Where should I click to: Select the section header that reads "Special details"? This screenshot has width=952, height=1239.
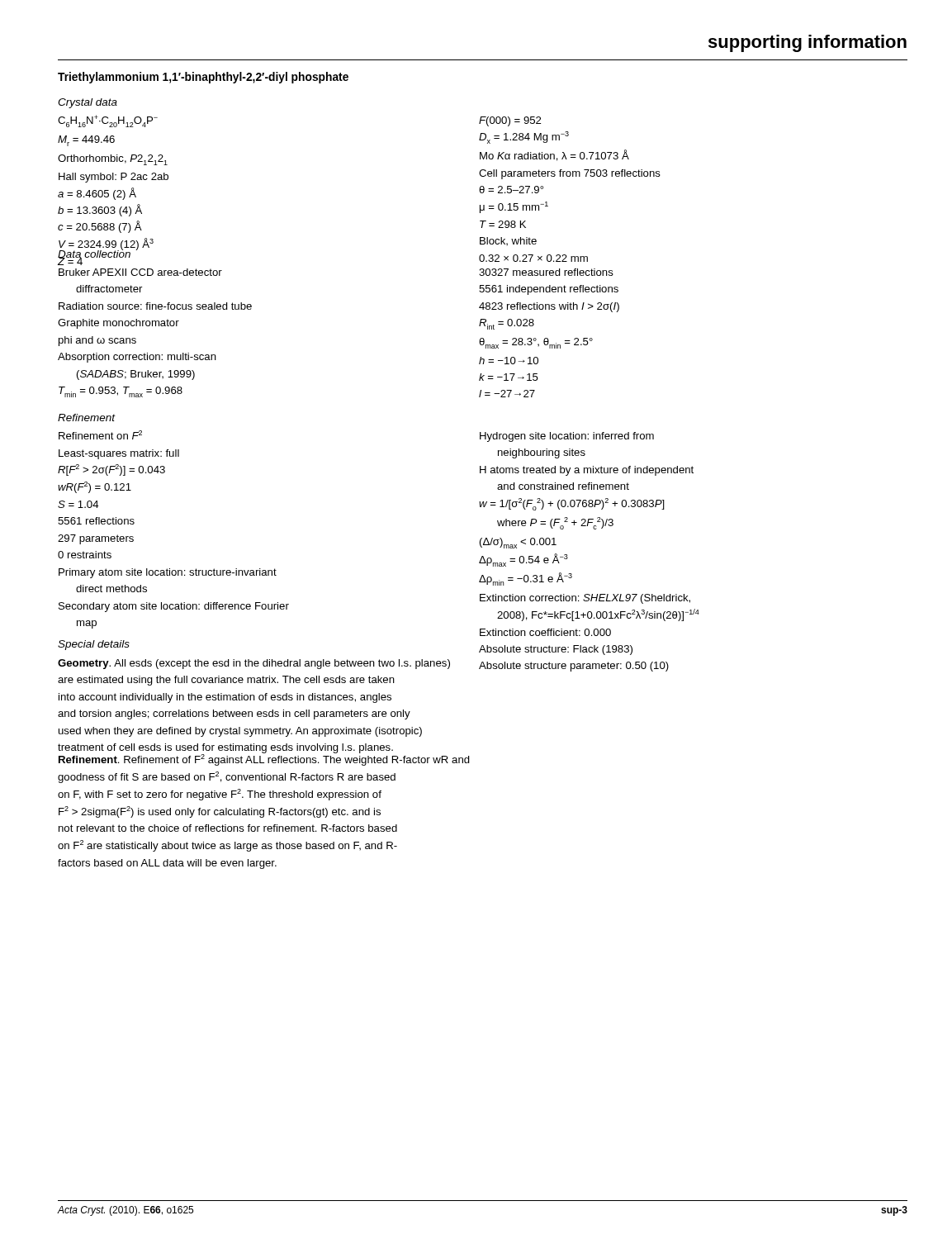[x=94, y=644]
